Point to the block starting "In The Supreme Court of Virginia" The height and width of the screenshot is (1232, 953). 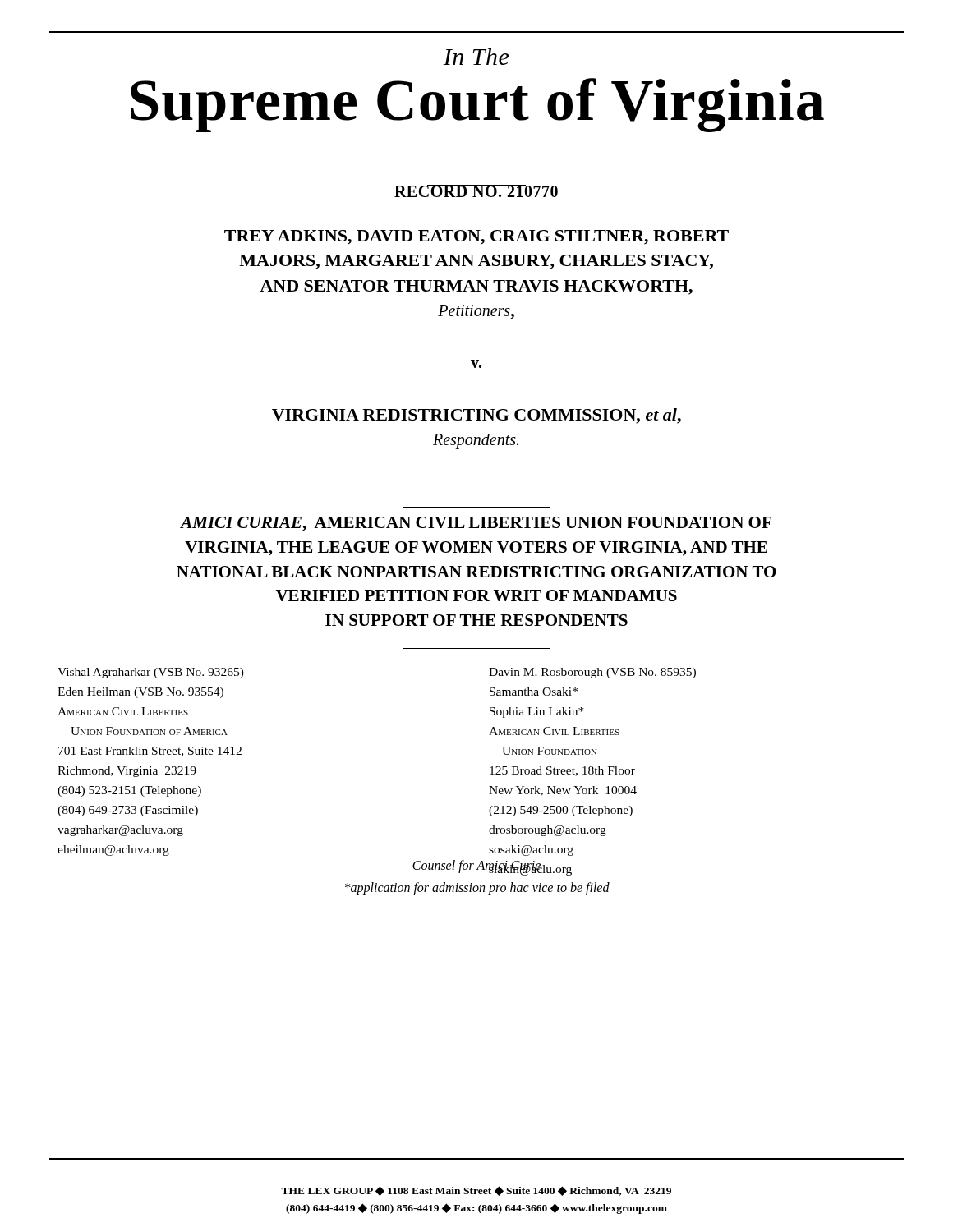pyautogui.click(x=476, y=86)
